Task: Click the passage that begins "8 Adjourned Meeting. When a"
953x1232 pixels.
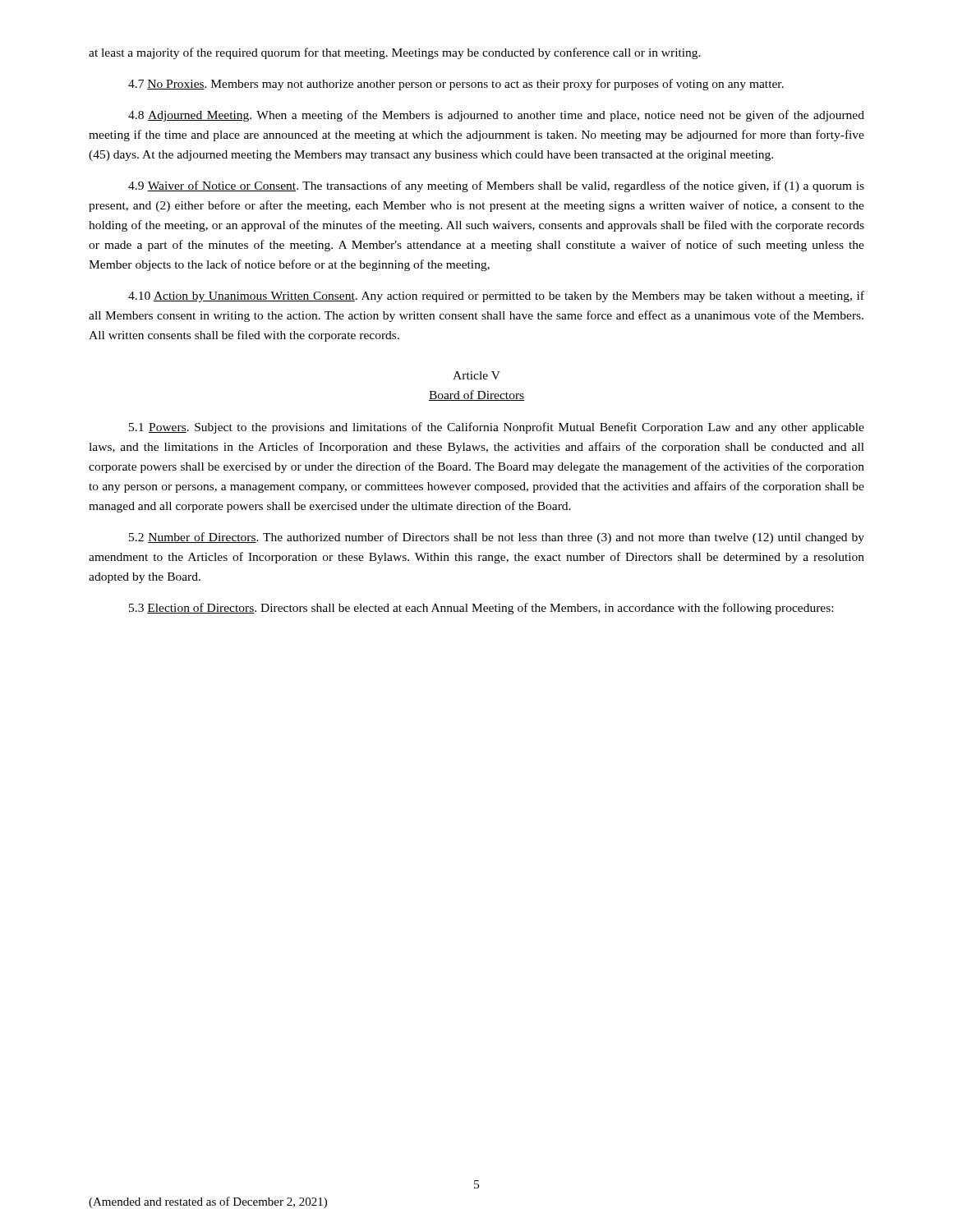Action: (476, 134)
